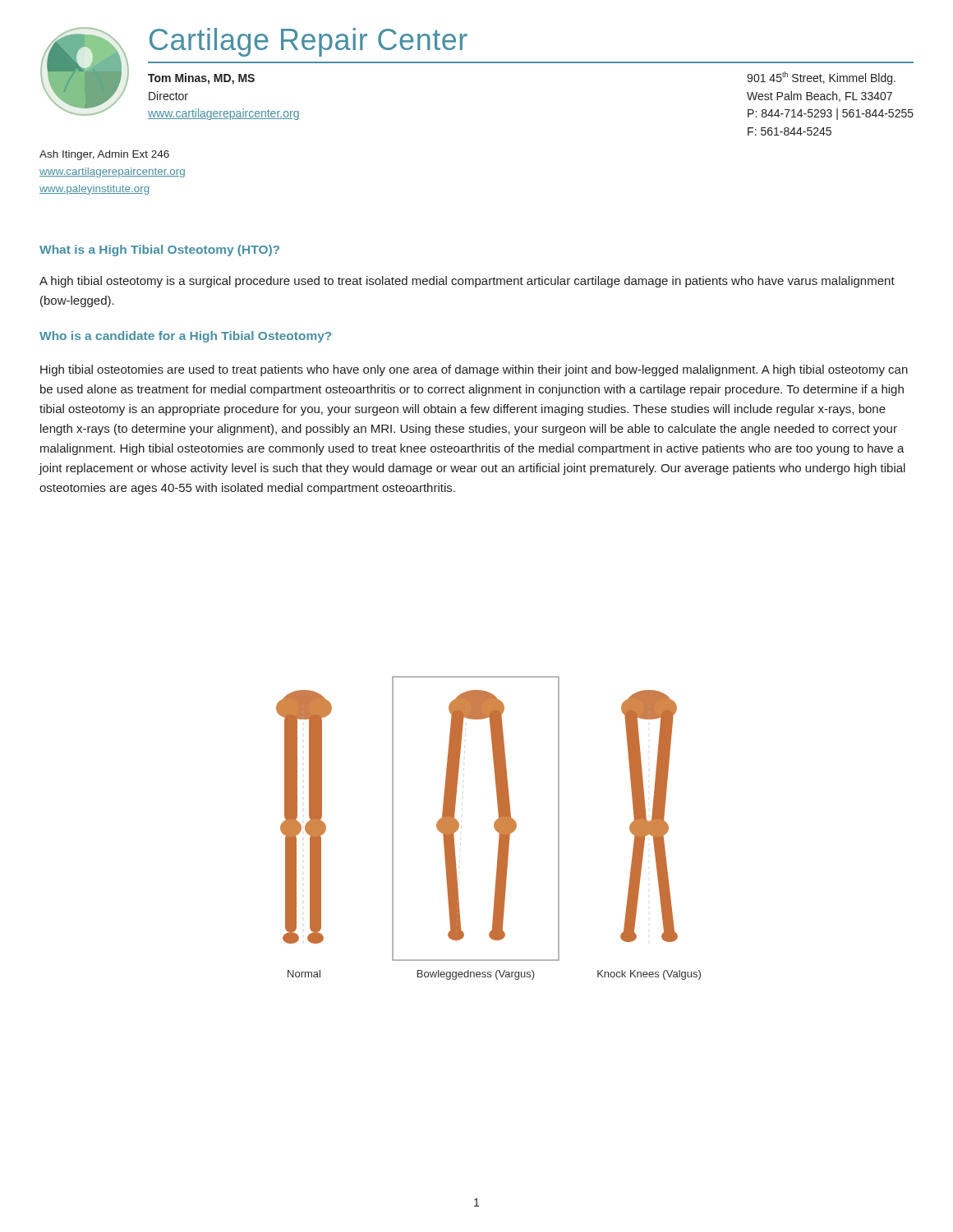953x1232 pixels.
Task: Locate the region starting "Tom Minas, MD, MS"
Action: pyautogui.click(x=201, y=79)
